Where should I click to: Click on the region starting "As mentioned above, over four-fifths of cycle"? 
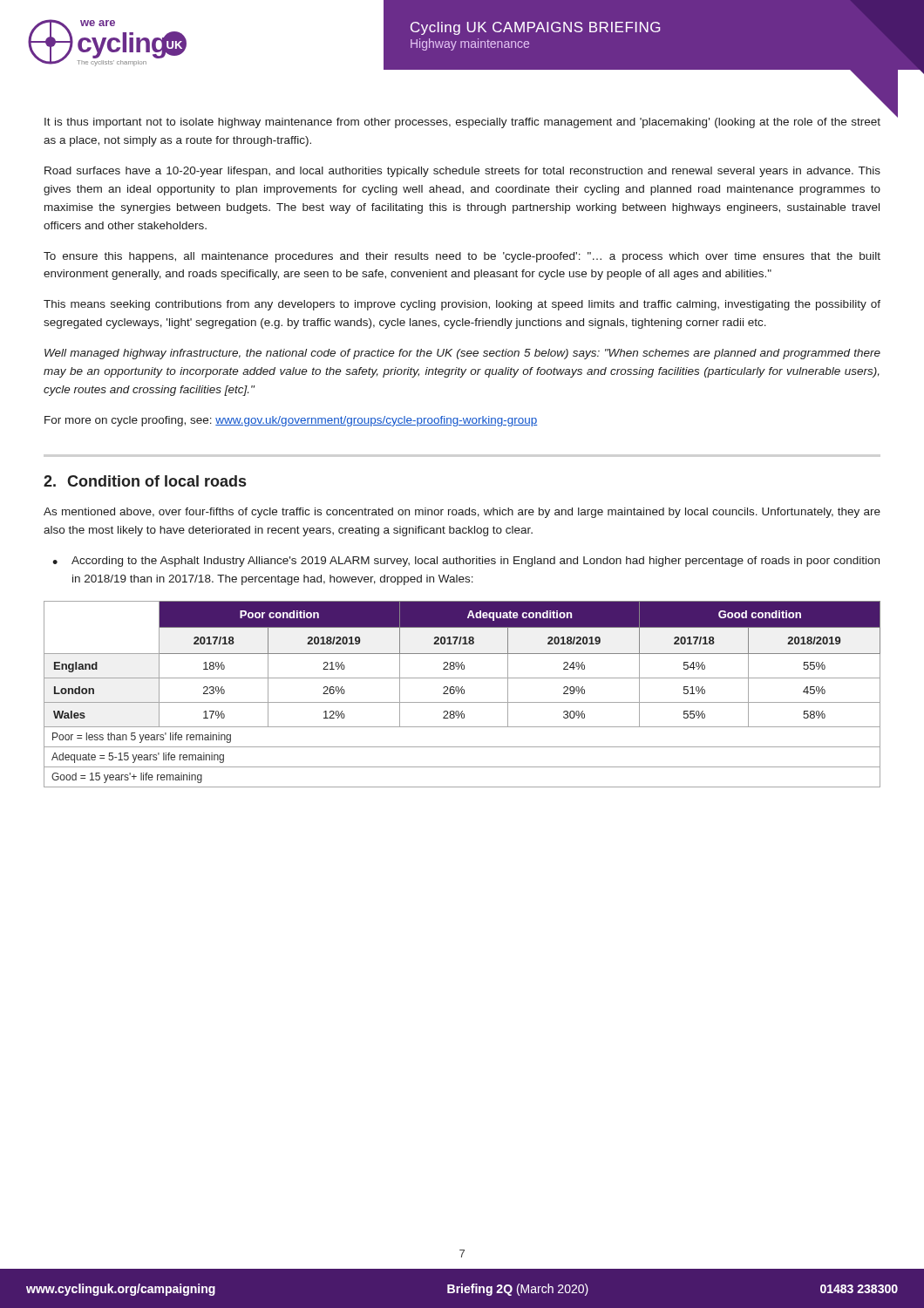[x=462, y=520]
